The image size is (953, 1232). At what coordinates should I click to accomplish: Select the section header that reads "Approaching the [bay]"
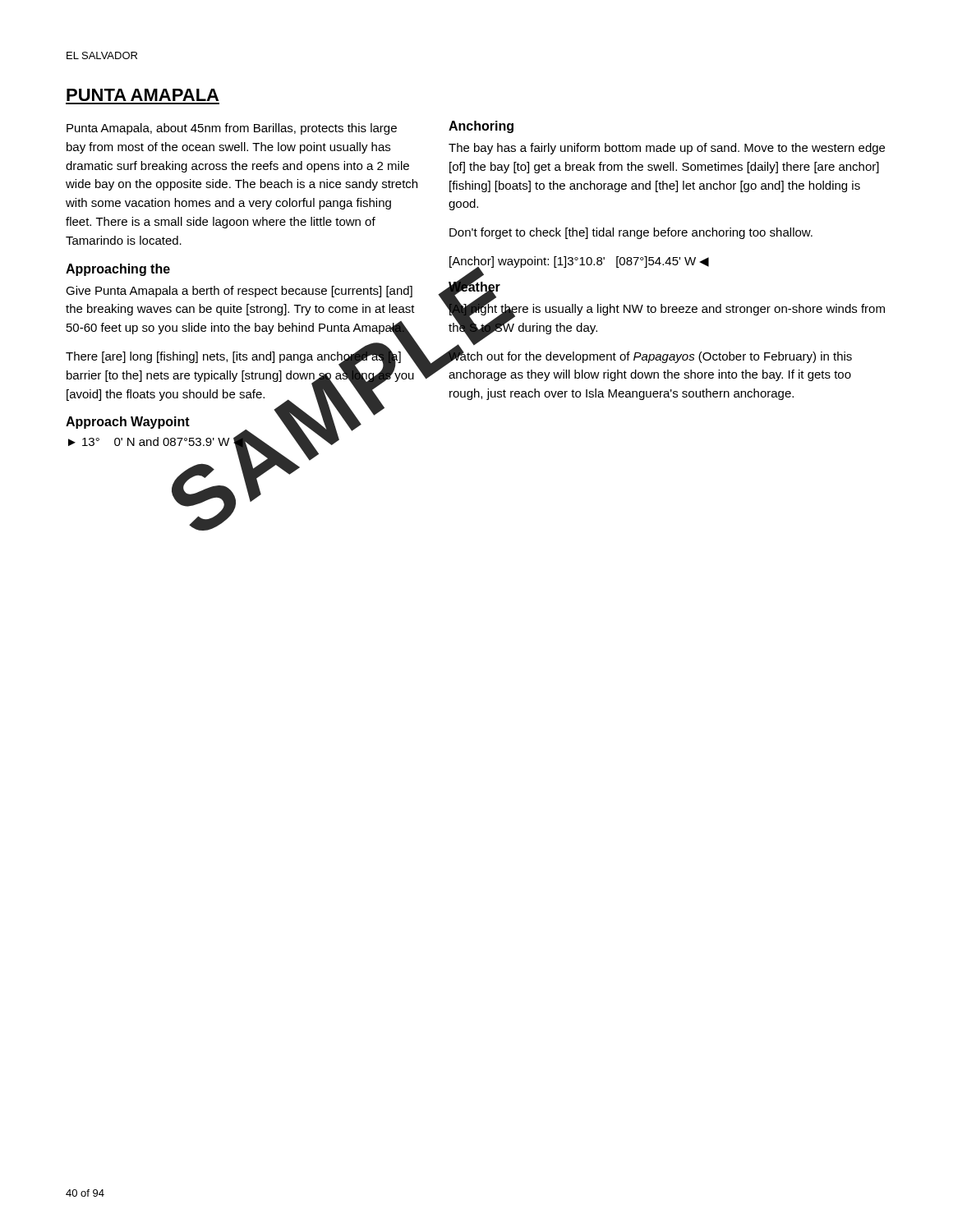coord(135,269)
